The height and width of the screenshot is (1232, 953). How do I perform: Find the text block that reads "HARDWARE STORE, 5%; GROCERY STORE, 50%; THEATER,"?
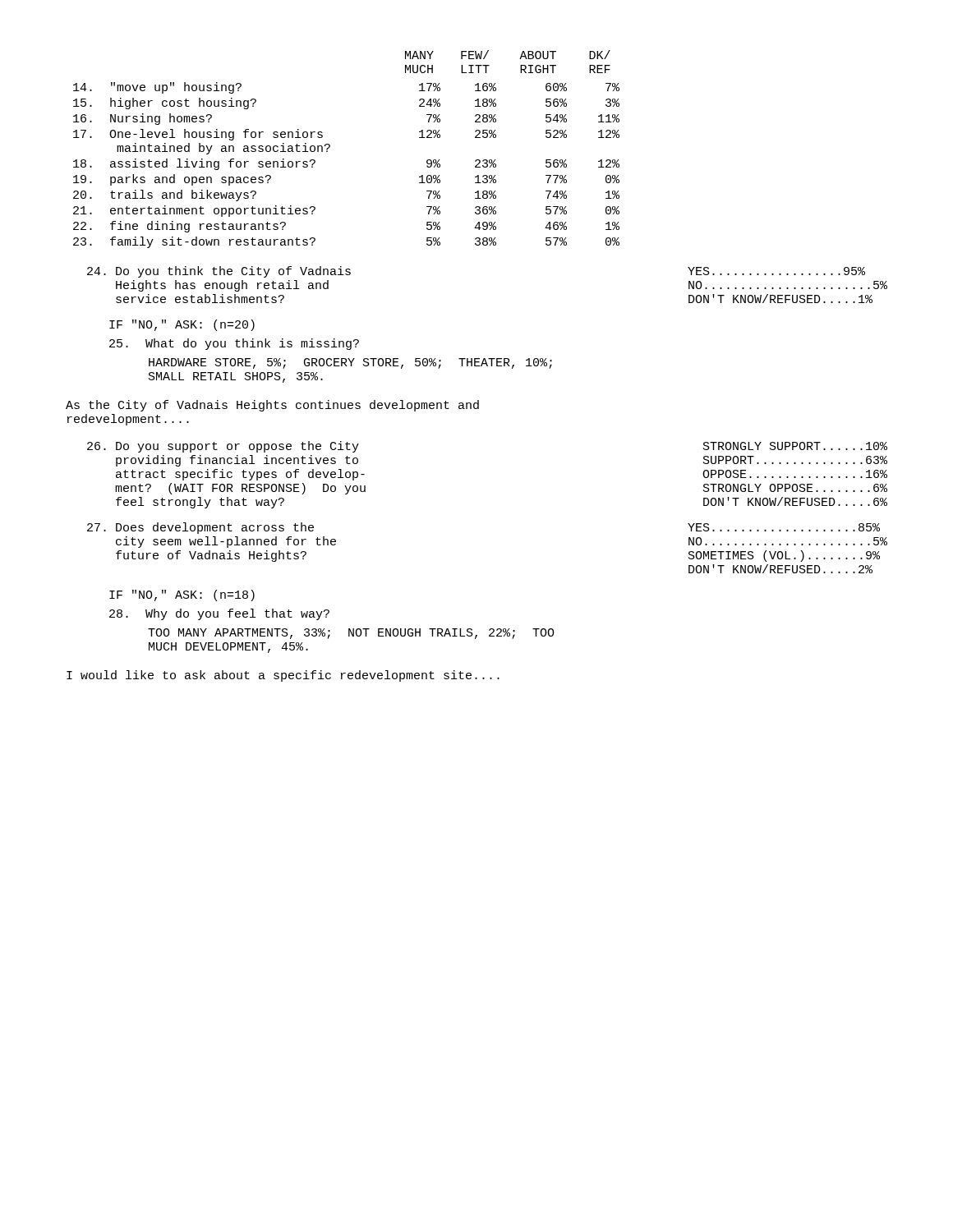351,370
